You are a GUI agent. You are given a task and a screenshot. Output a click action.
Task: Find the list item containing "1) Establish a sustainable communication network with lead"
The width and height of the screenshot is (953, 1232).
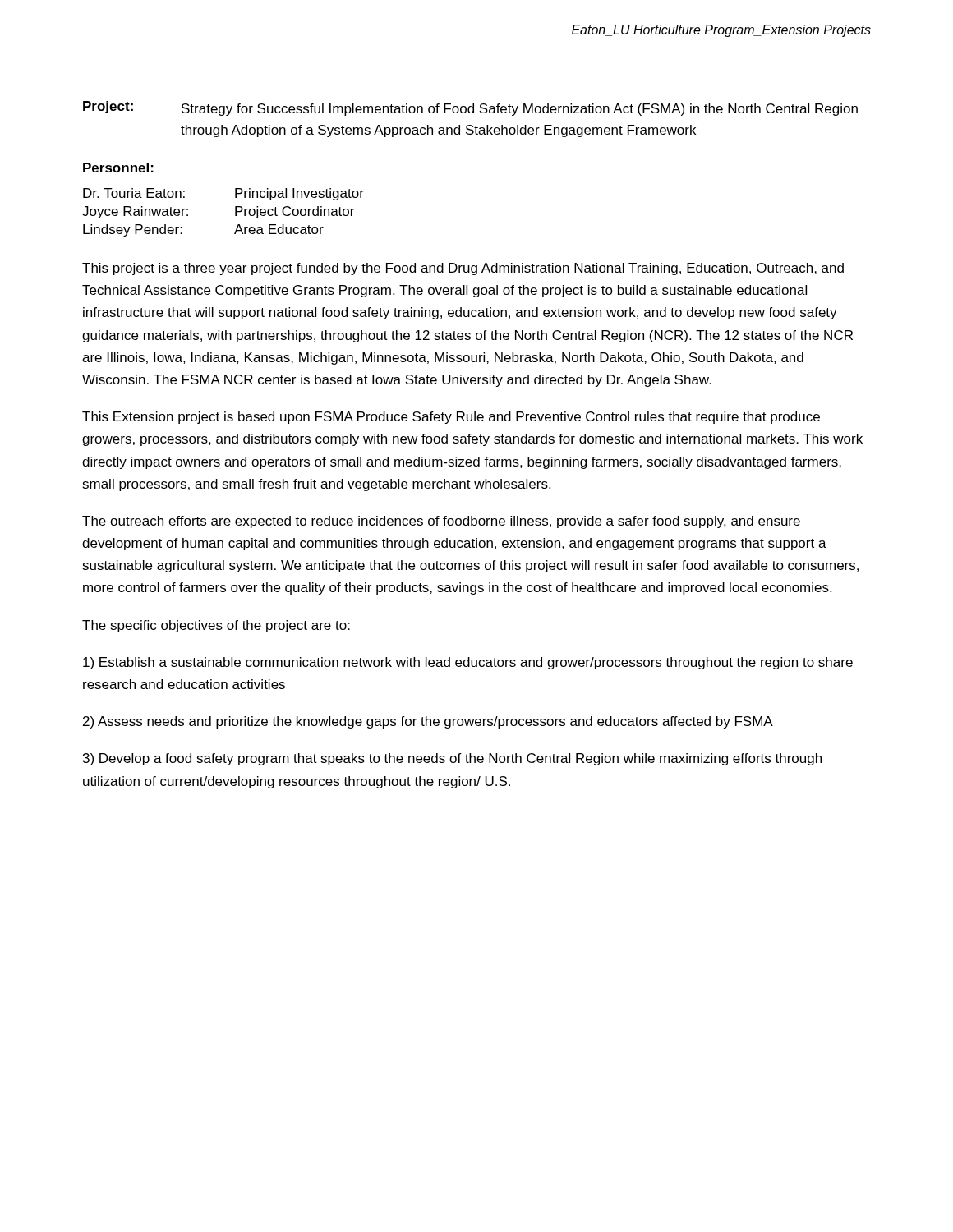point(468,673)
